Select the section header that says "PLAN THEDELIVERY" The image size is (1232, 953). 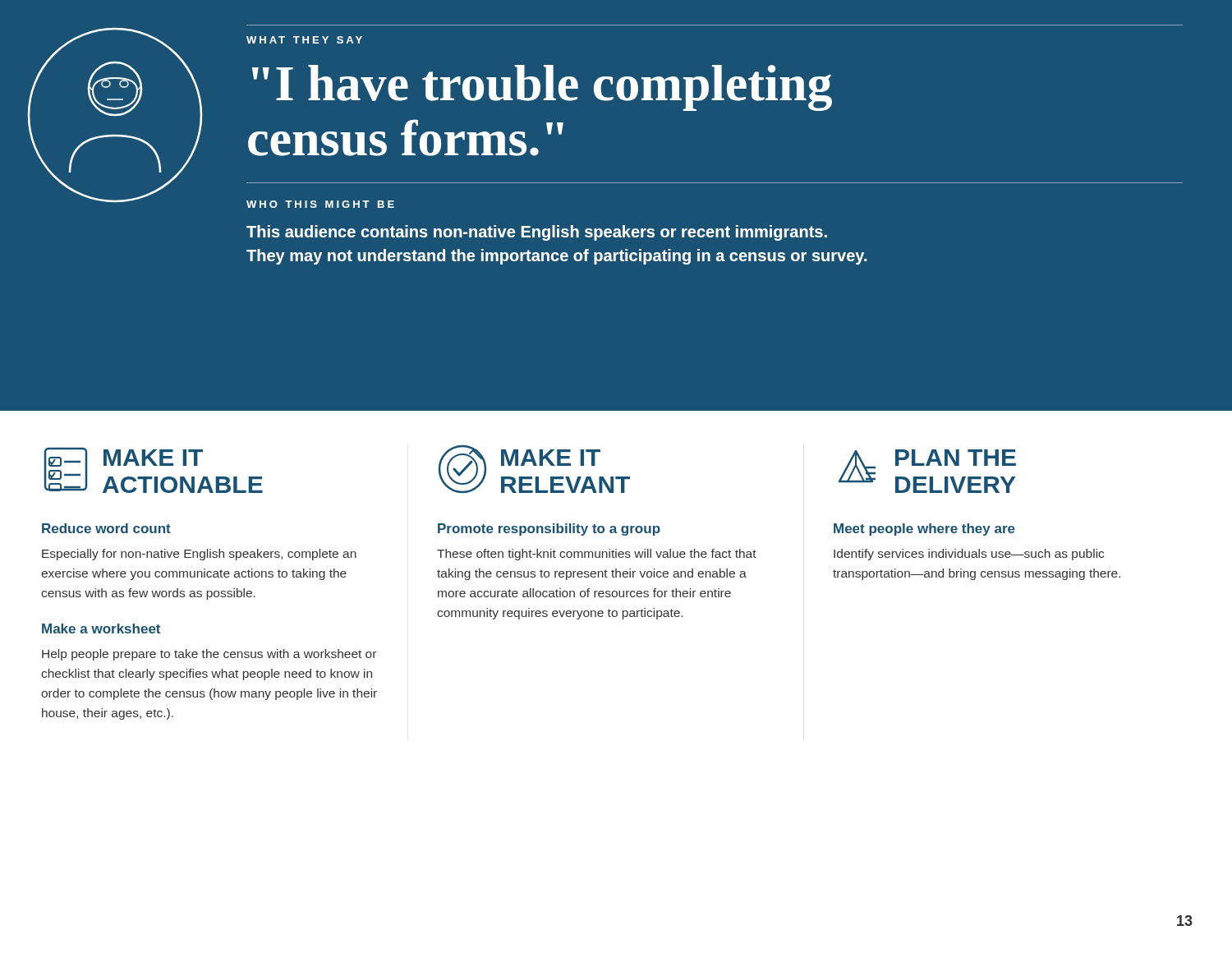[x=955, y=471]
